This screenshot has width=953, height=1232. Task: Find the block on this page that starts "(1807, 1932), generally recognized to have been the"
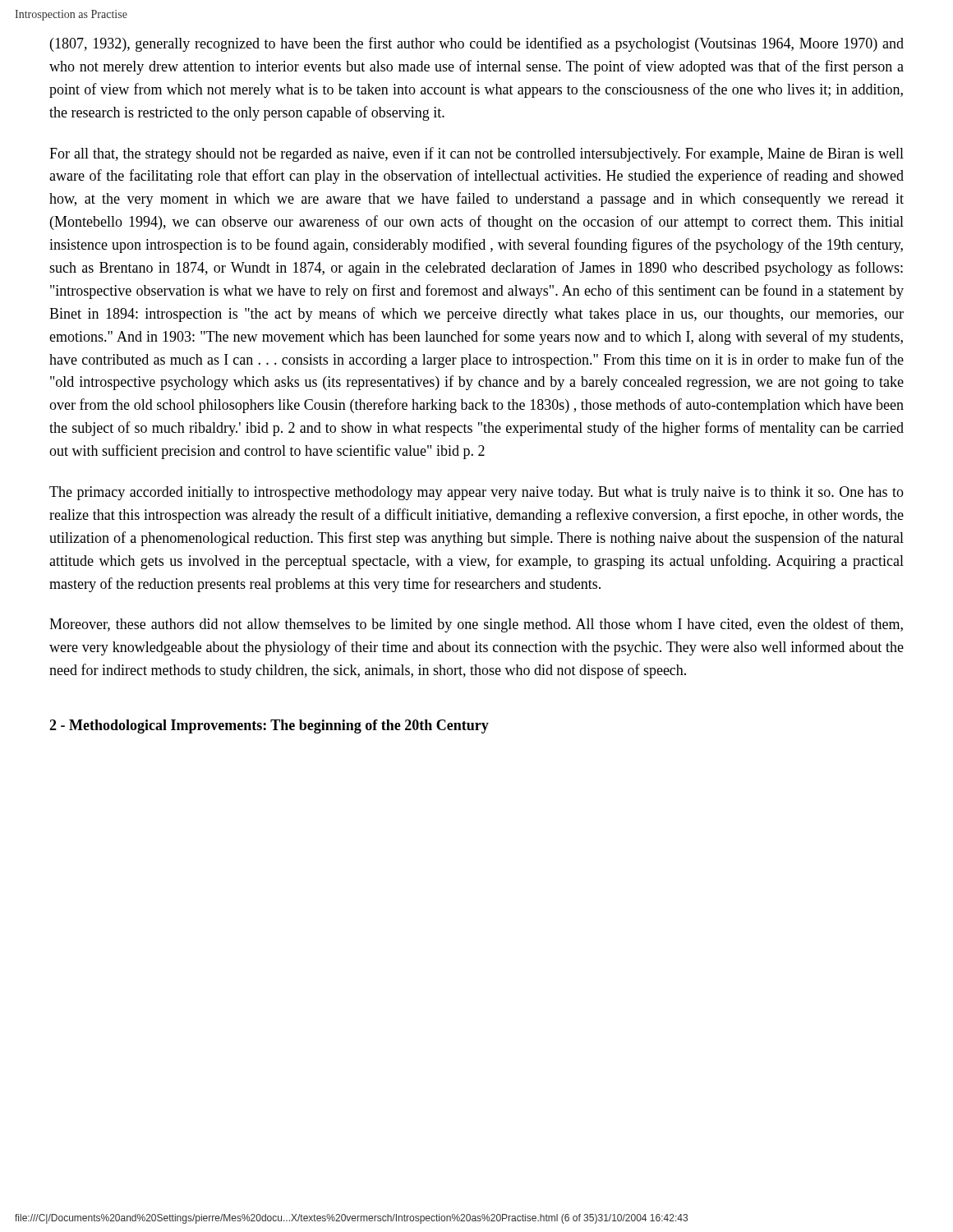(476, 78)
